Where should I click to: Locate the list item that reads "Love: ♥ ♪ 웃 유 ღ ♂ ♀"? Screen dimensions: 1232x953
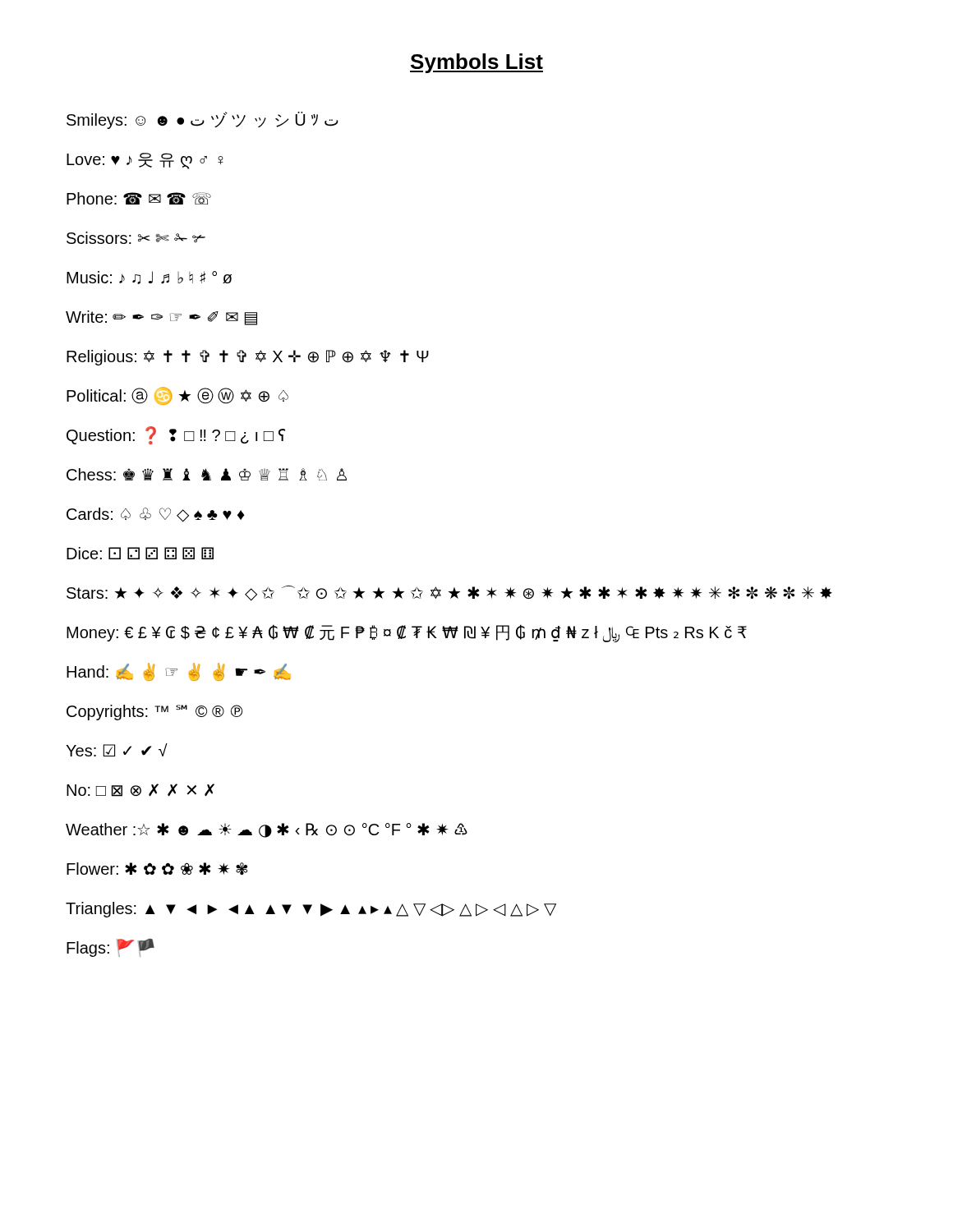(x=146, y=159)
